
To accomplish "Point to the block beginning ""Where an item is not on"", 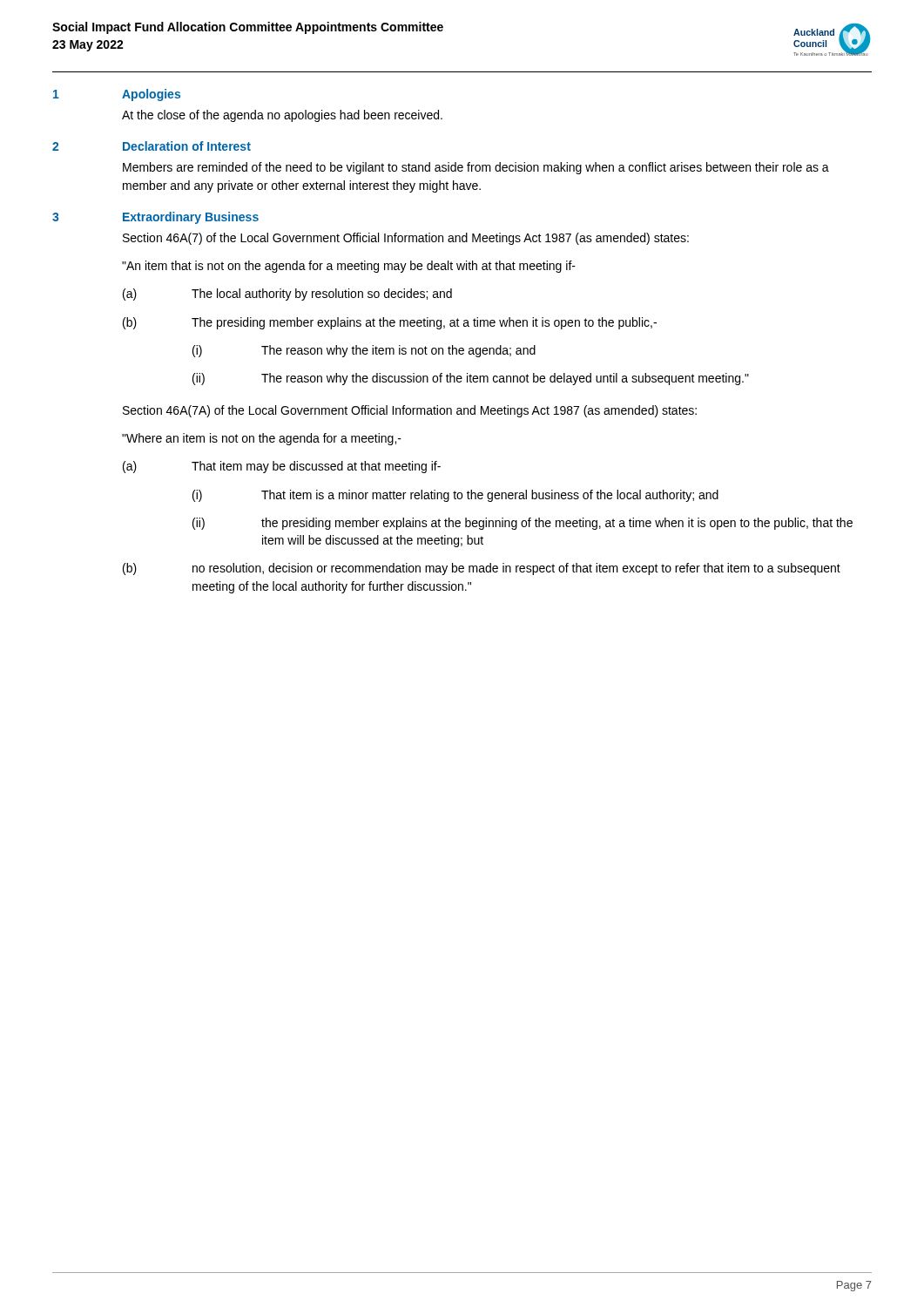I will pos(262,438).
